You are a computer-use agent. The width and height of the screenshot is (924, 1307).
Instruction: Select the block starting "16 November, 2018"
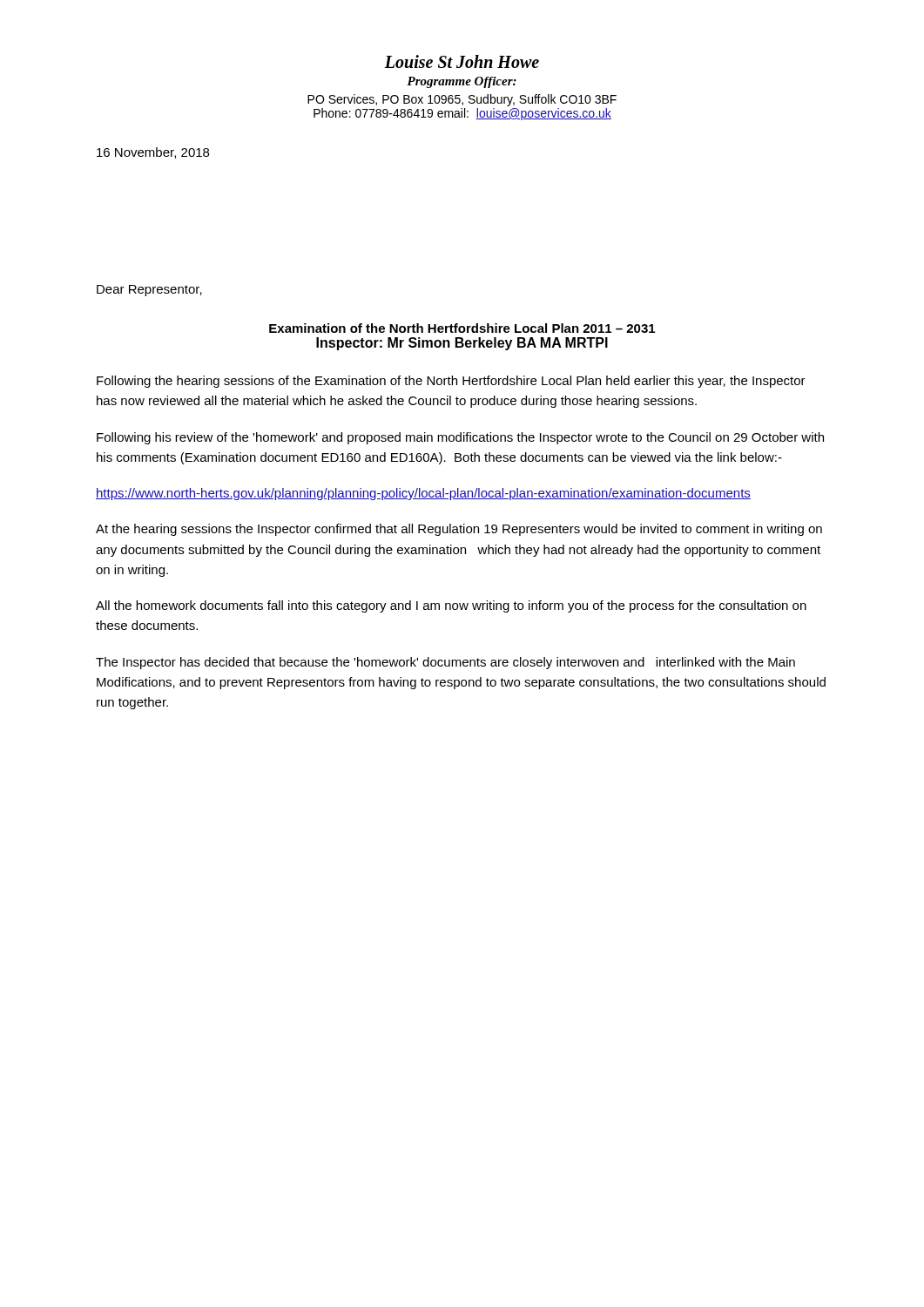click(x=153, y=152)
